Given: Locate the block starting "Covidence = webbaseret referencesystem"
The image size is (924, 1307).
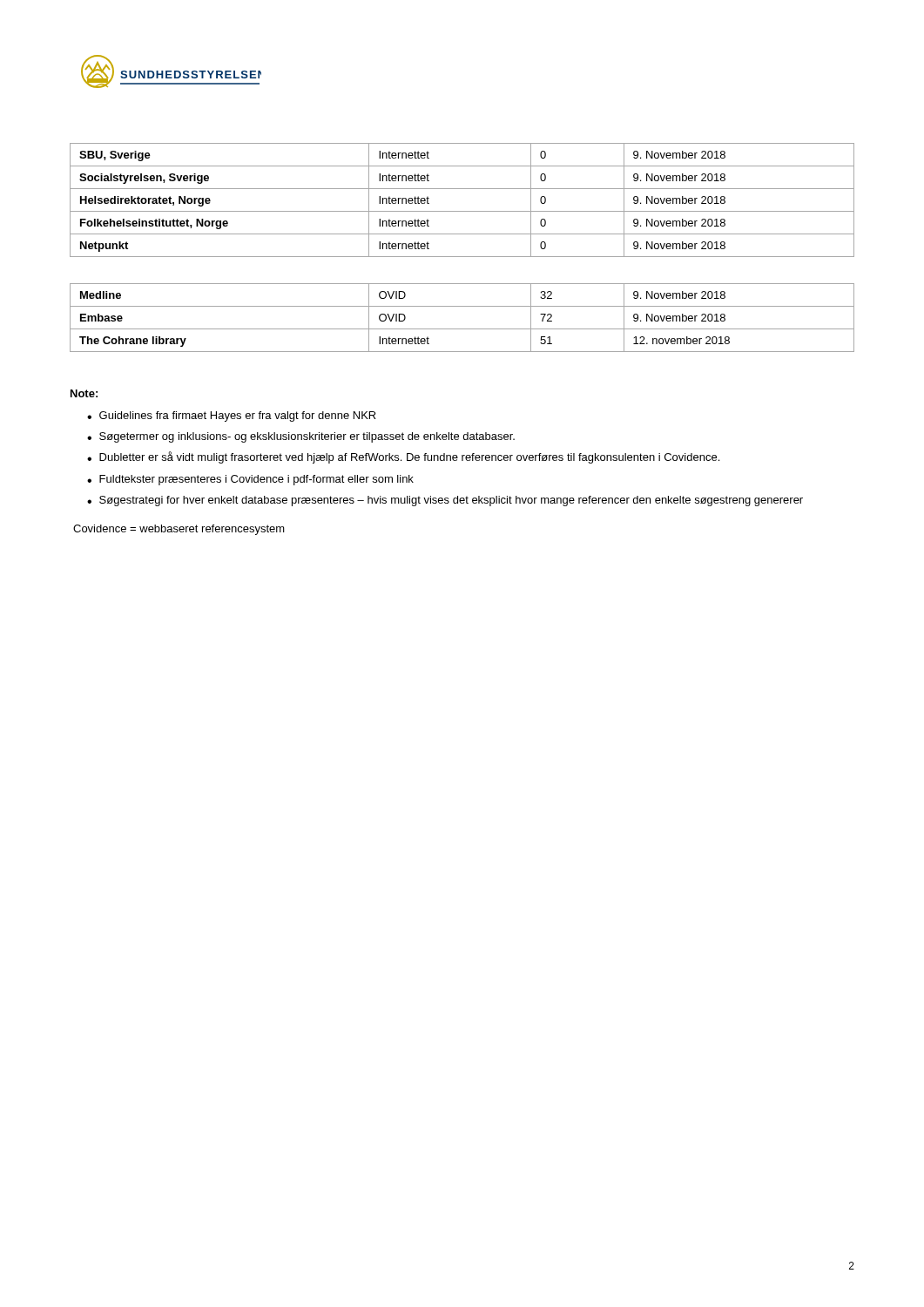Looking at the screenshot, I should (x=179, y=528).
